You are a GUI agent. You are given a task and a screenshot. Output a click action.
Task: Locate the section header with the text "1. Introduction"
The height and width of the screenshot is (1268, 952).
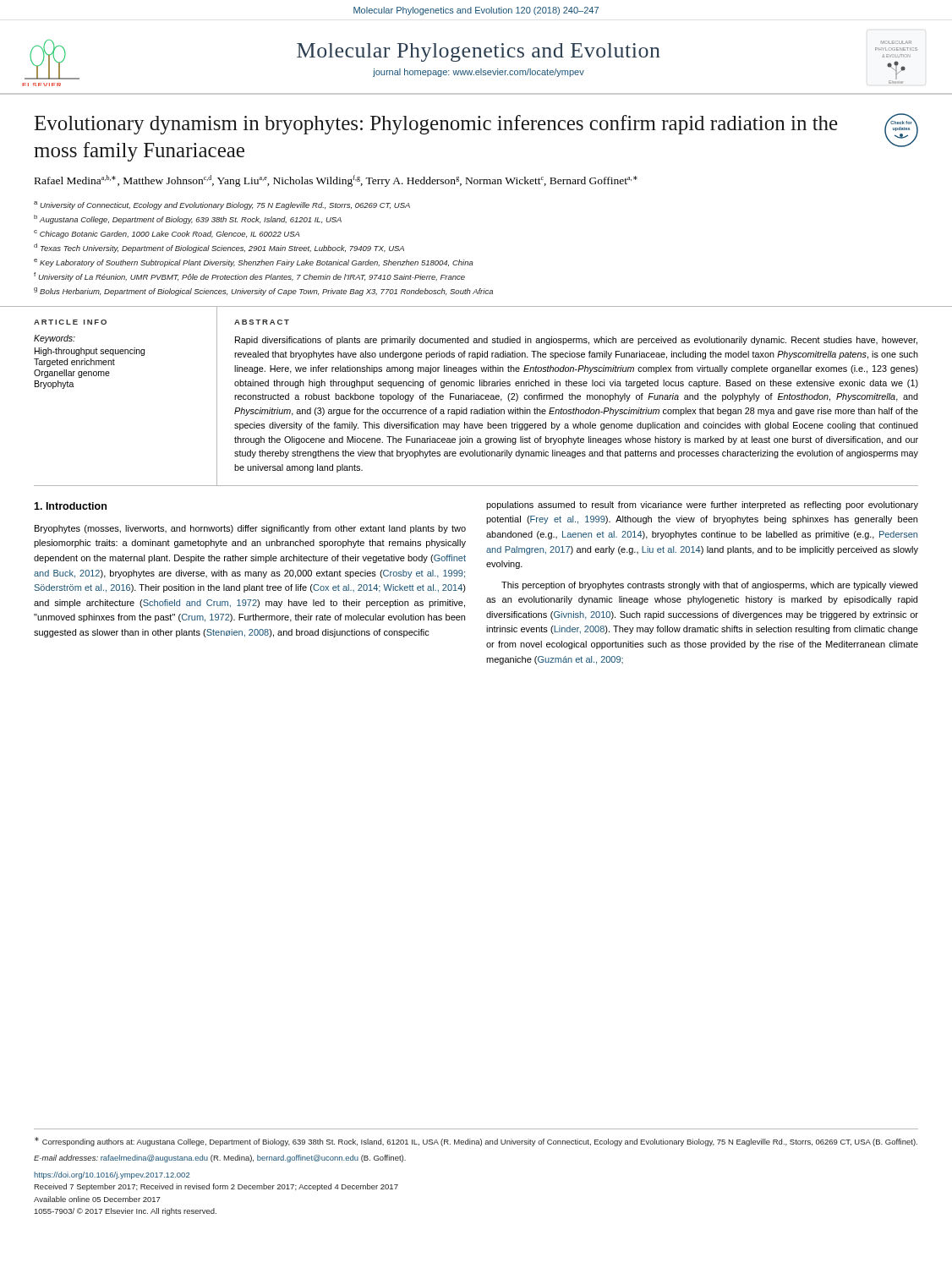point(70,506)
